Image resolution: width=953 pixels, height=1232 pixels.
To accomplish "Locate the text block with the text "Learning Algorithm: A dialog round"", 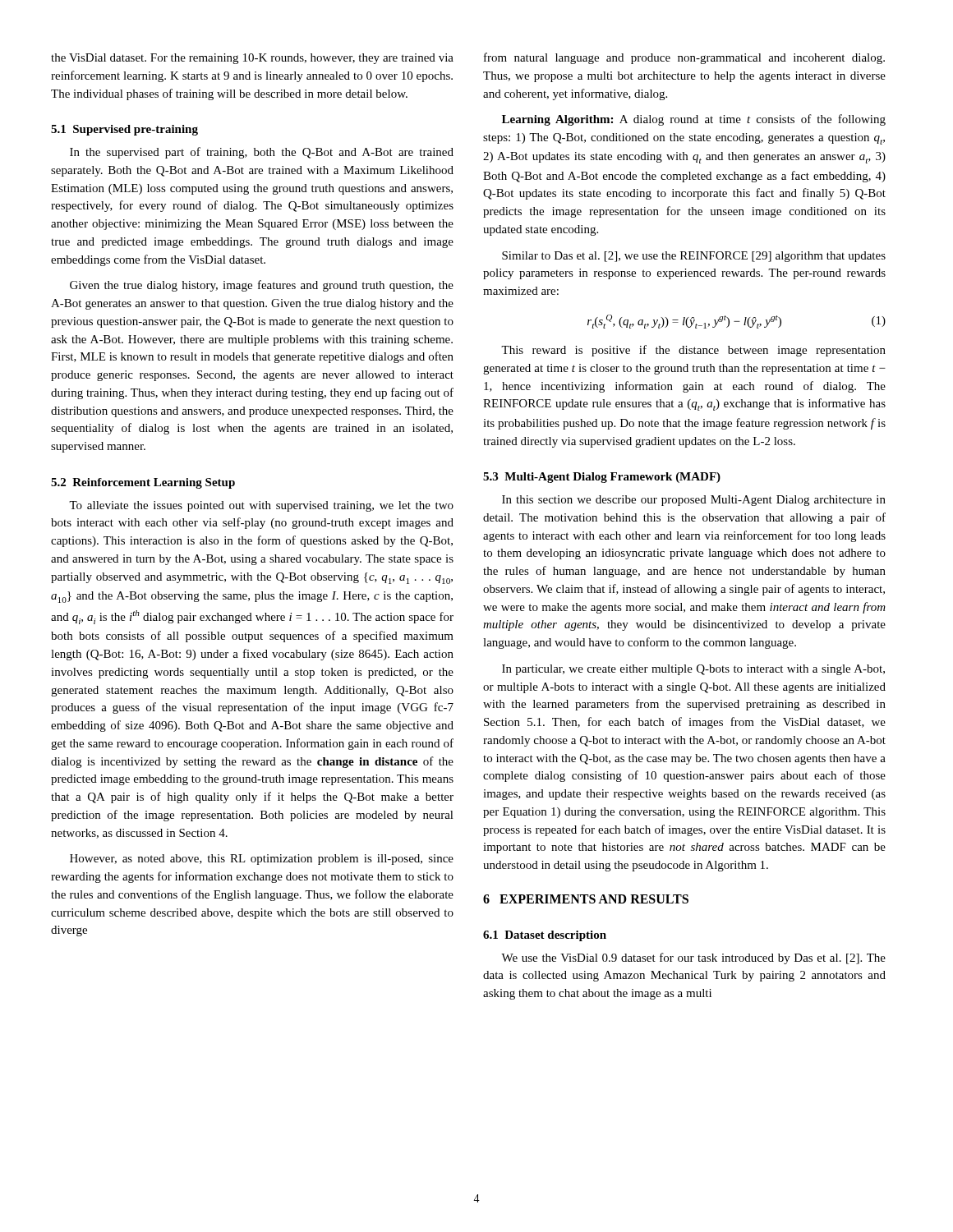I will point(684,174).
